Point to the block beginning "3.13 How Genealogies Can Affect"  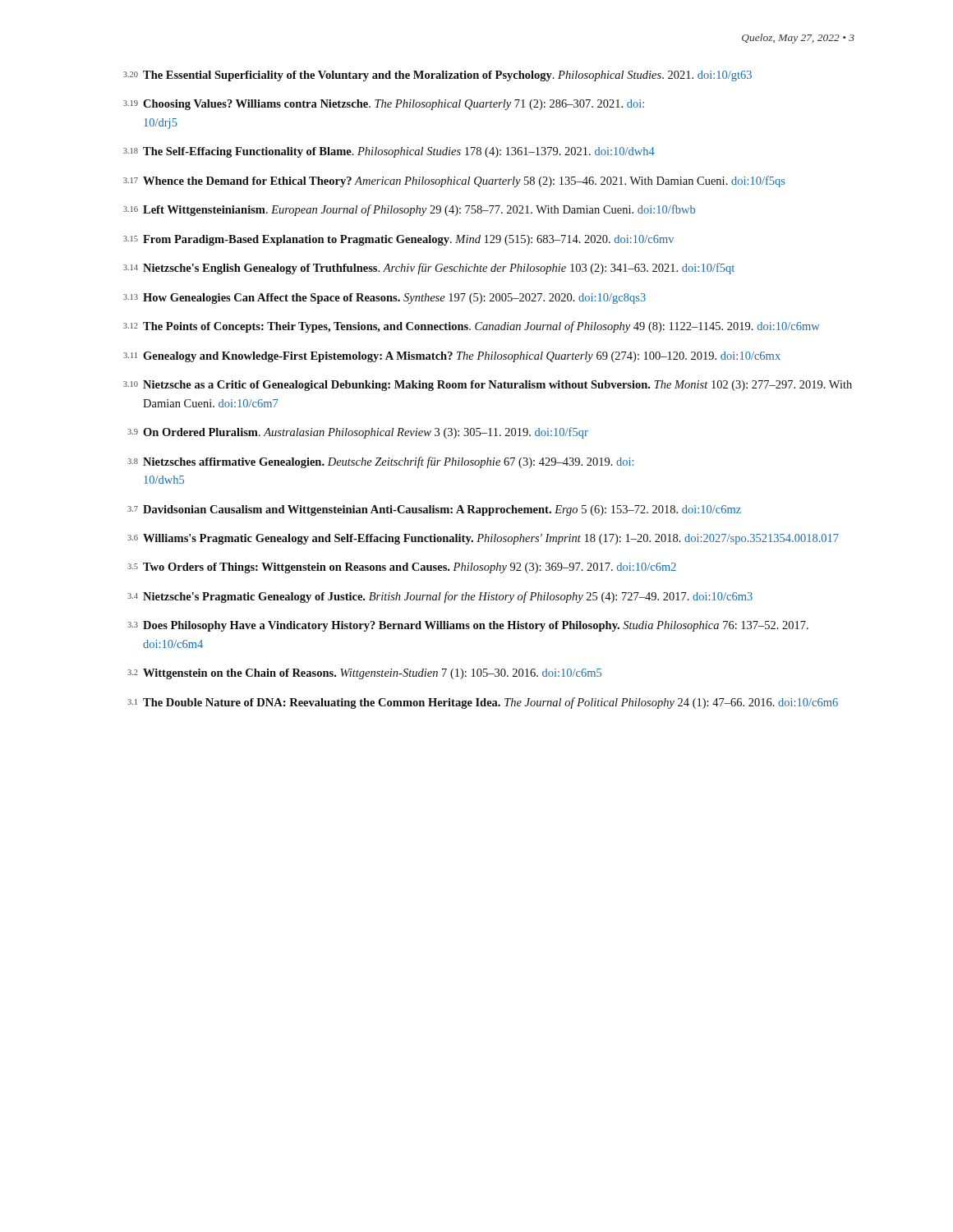click(376, 297)
